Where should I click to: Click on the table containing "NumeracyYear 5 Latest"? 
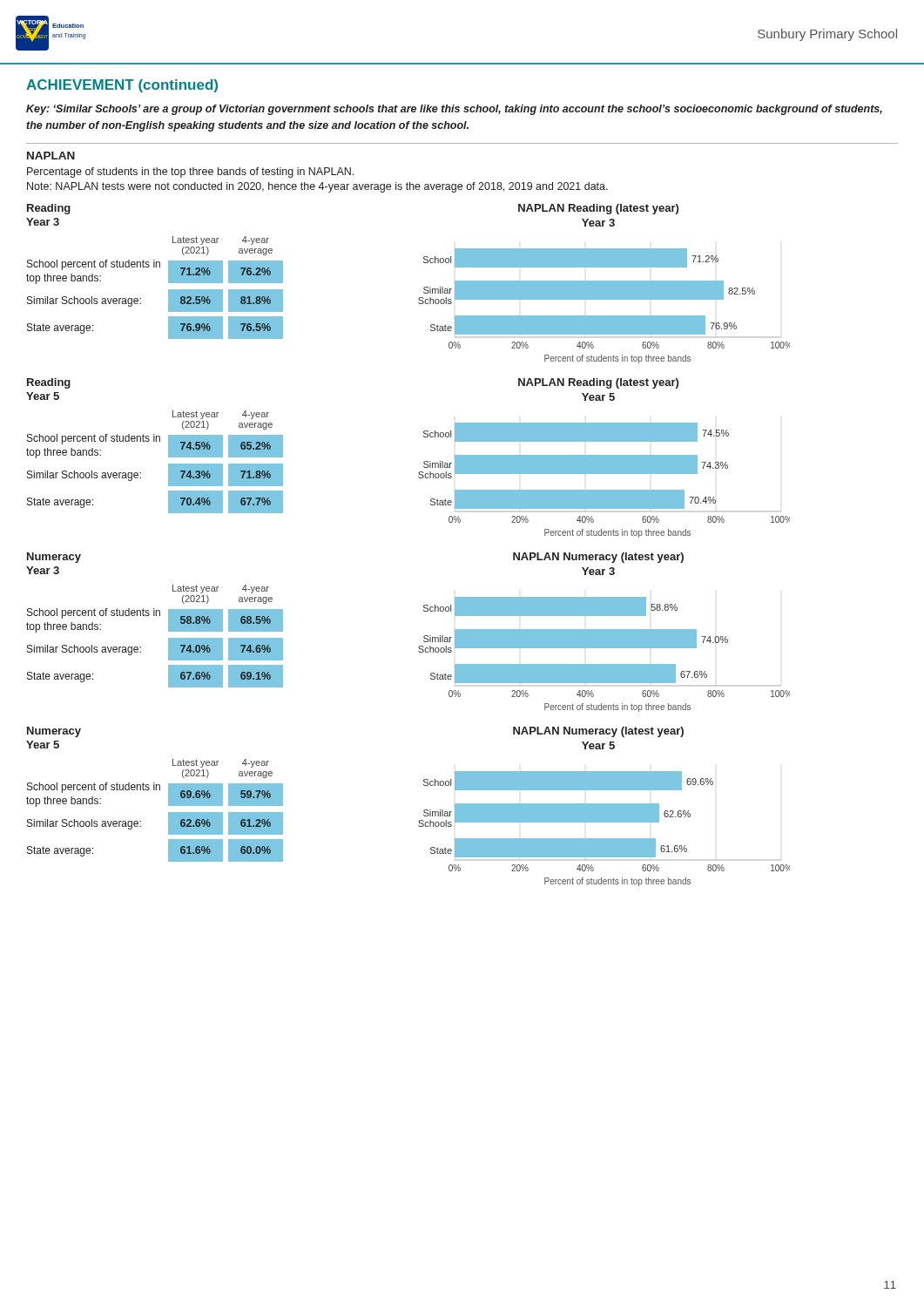[155, 795]
